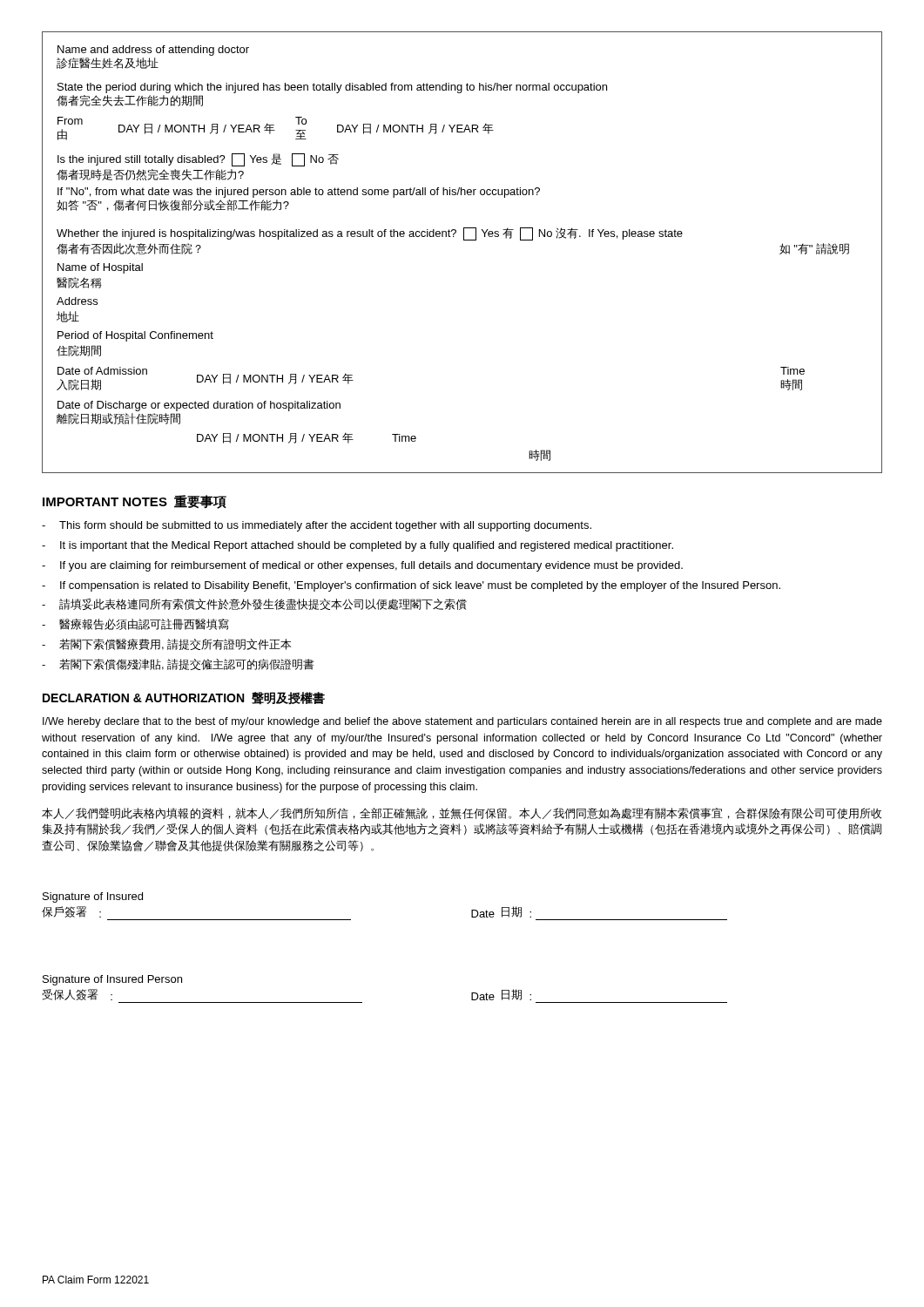The width and height of the screenshot is (924, 1307).
Task: Point to the block beginning "Signature of Insured 保戶簽署 : Date"
Action: coord(462,905)
